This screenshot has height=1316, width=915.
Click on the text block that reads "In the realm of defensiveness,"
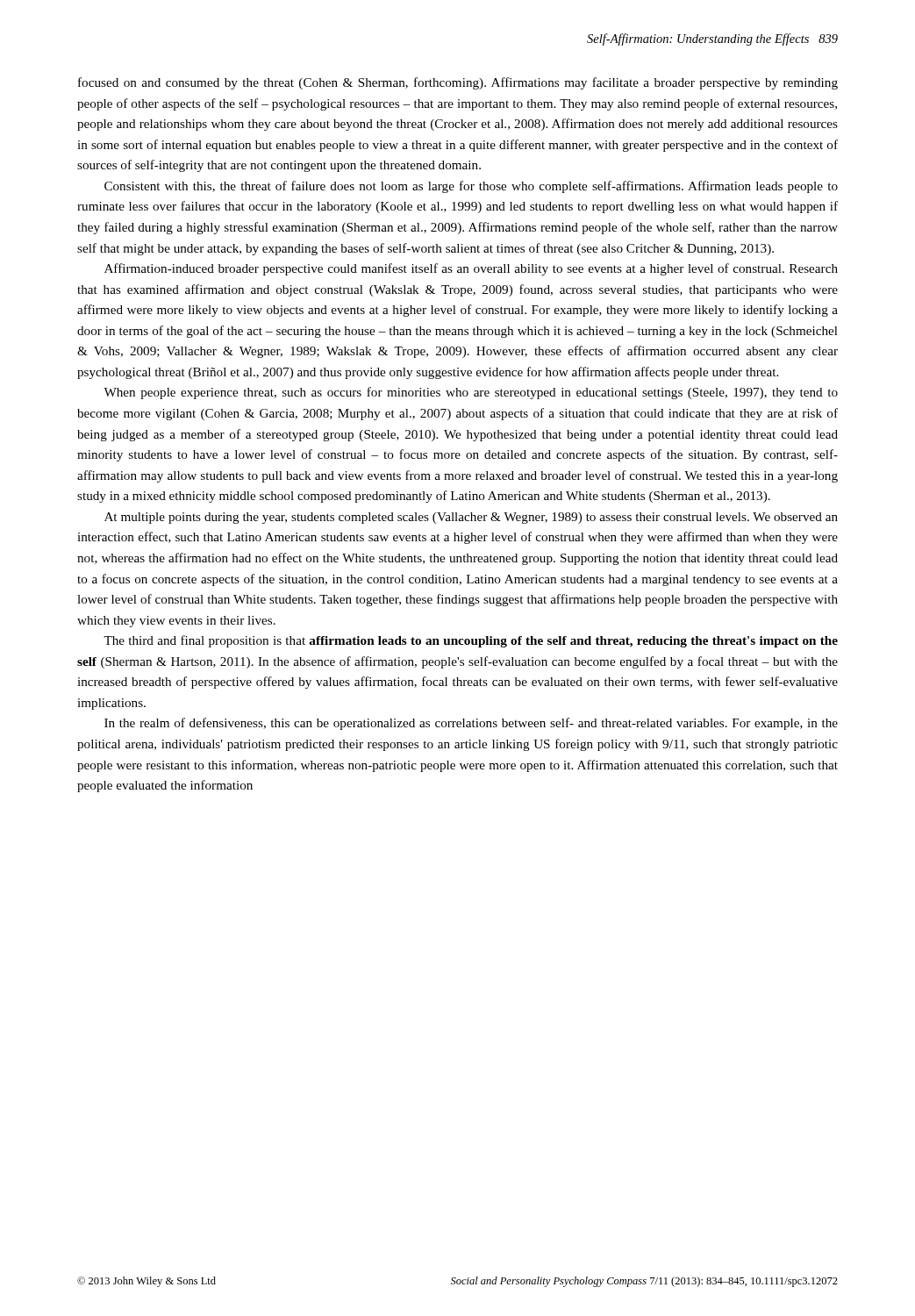pyautogui.click(x=458, y=754)
